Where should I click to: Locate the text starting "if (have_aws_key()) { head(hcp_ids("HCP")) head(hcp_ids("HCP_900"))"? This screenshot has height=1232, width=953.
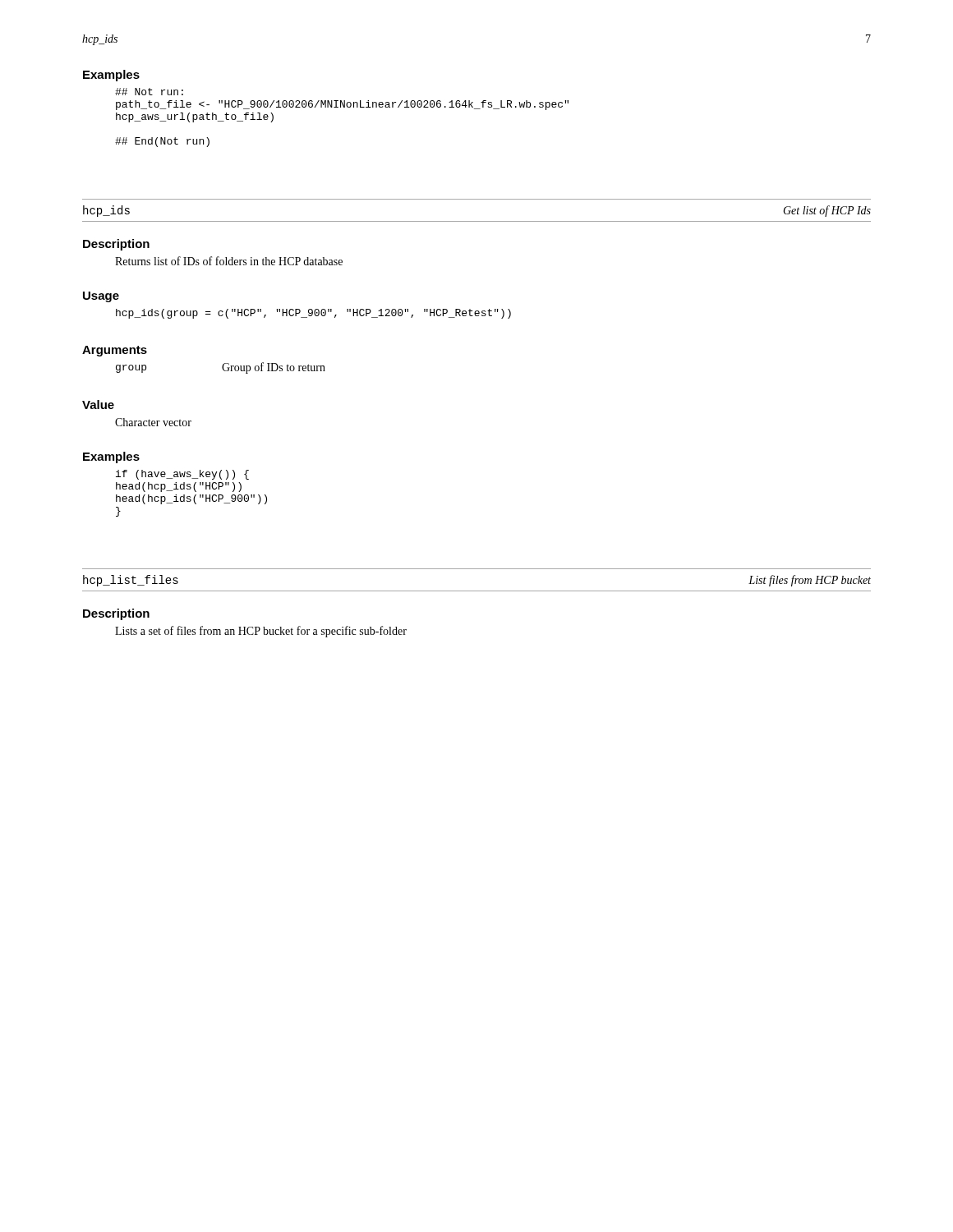click(x=182, y=475)
